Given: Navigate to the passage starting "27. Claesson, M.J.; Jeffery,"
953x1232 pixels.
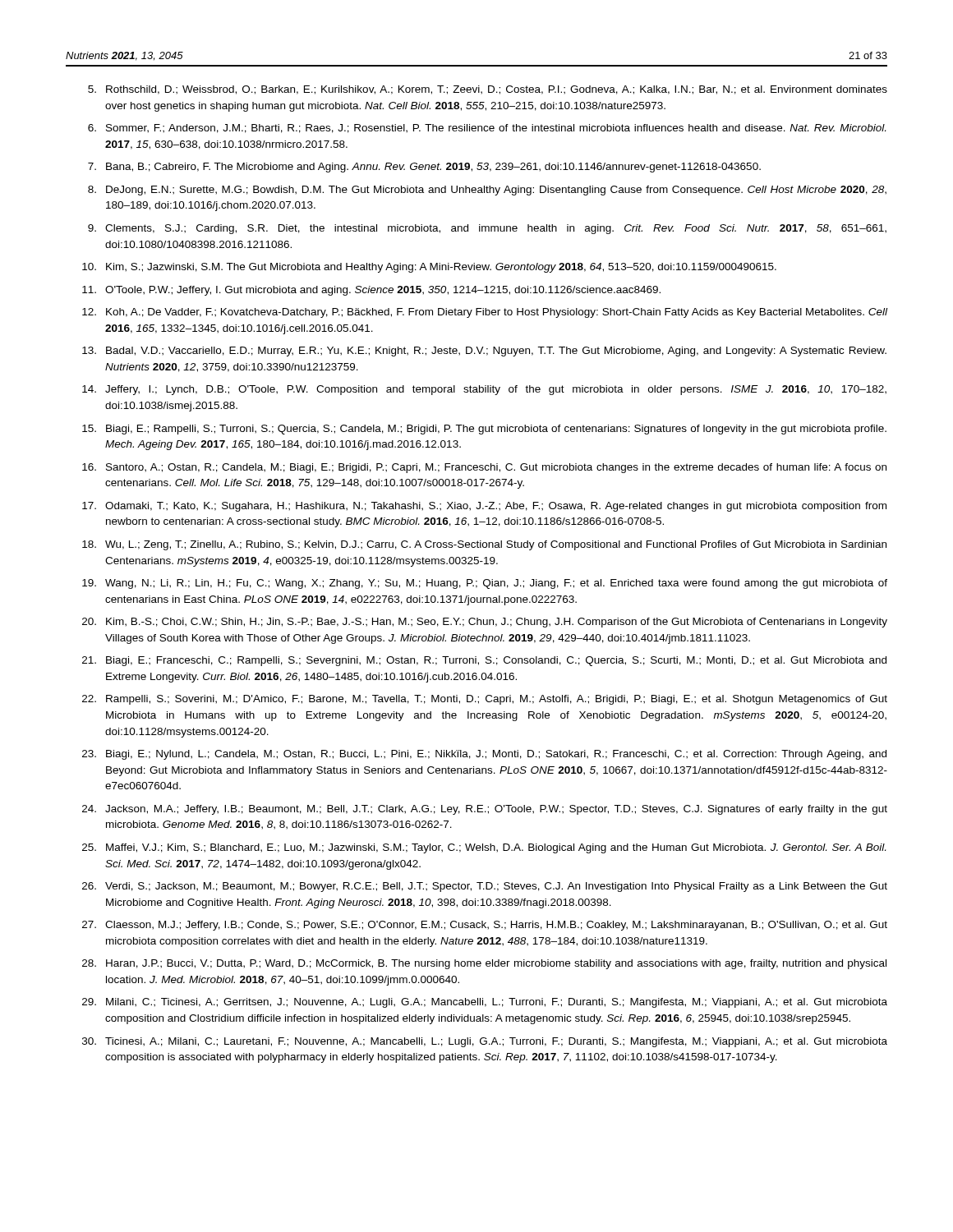Looking at the screenshot, I should pos(476,933).
